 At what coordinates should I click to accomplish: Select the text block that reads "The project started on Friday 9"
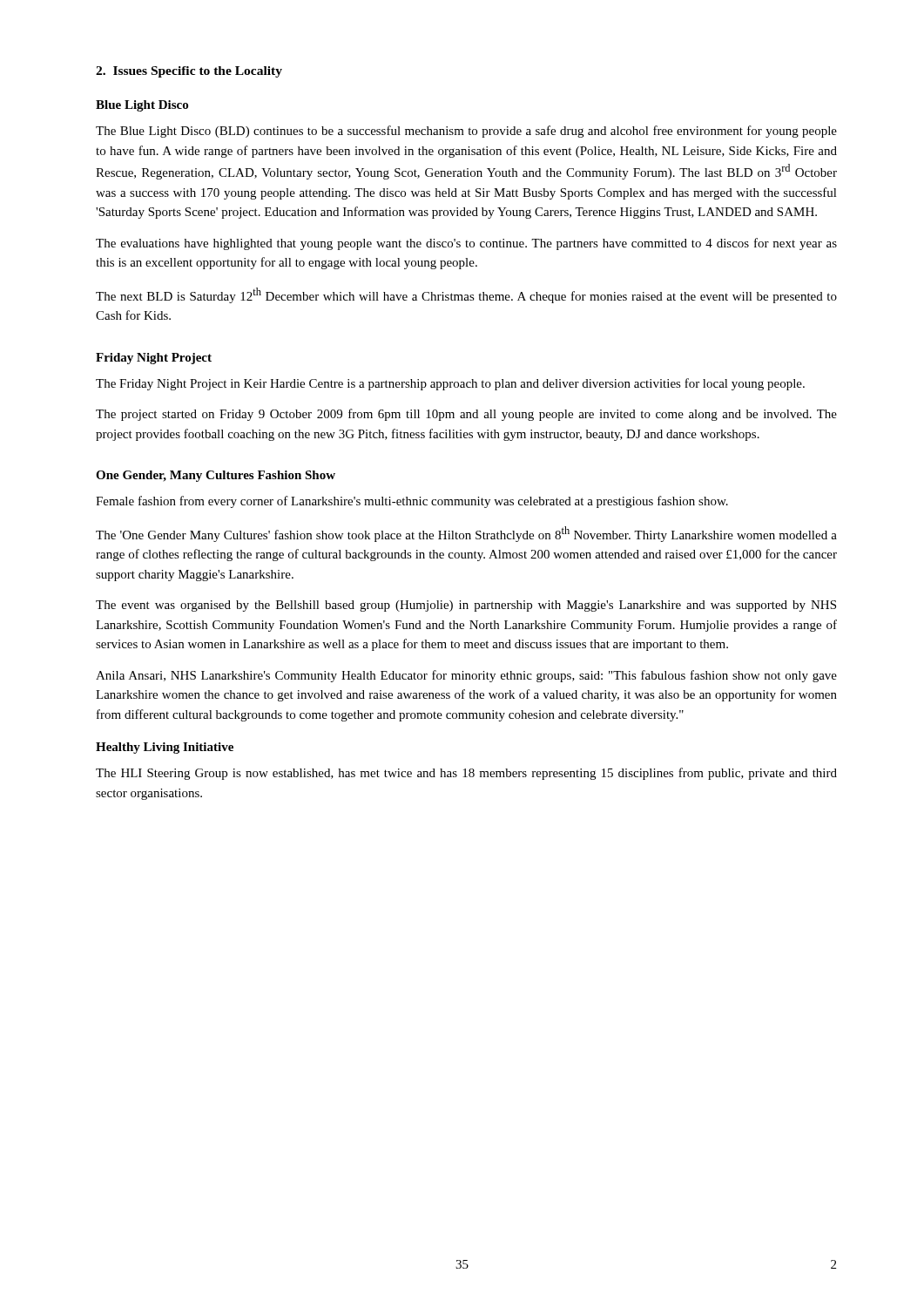coord(466,424)
